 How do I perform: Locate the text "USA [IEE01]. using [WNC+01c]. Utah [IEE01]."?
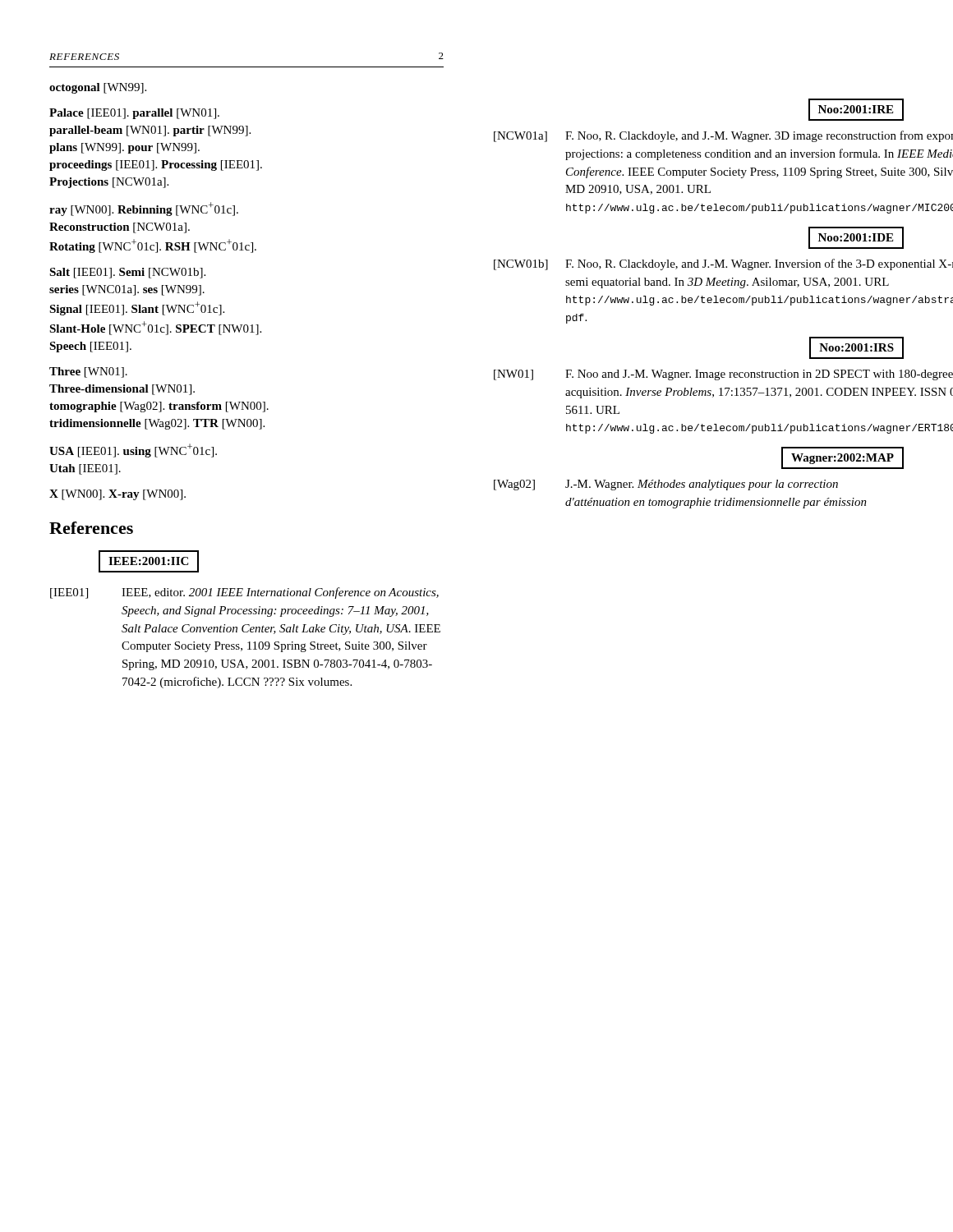pos(133,458)
